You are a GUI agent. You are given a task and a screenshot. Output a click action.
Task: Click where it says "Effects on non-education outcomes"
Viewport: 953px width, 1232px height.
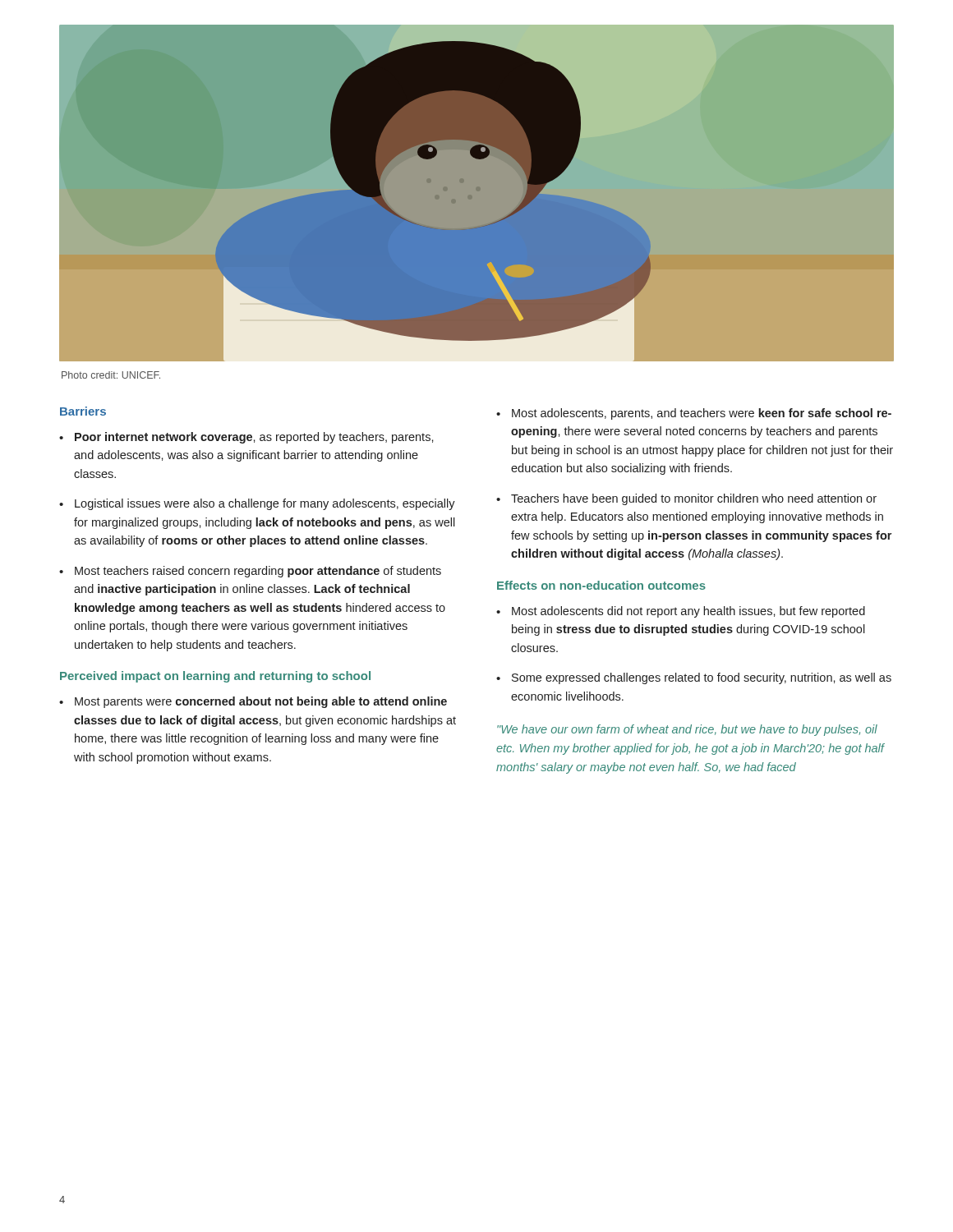pyautogui.click(x=601, y=585)
